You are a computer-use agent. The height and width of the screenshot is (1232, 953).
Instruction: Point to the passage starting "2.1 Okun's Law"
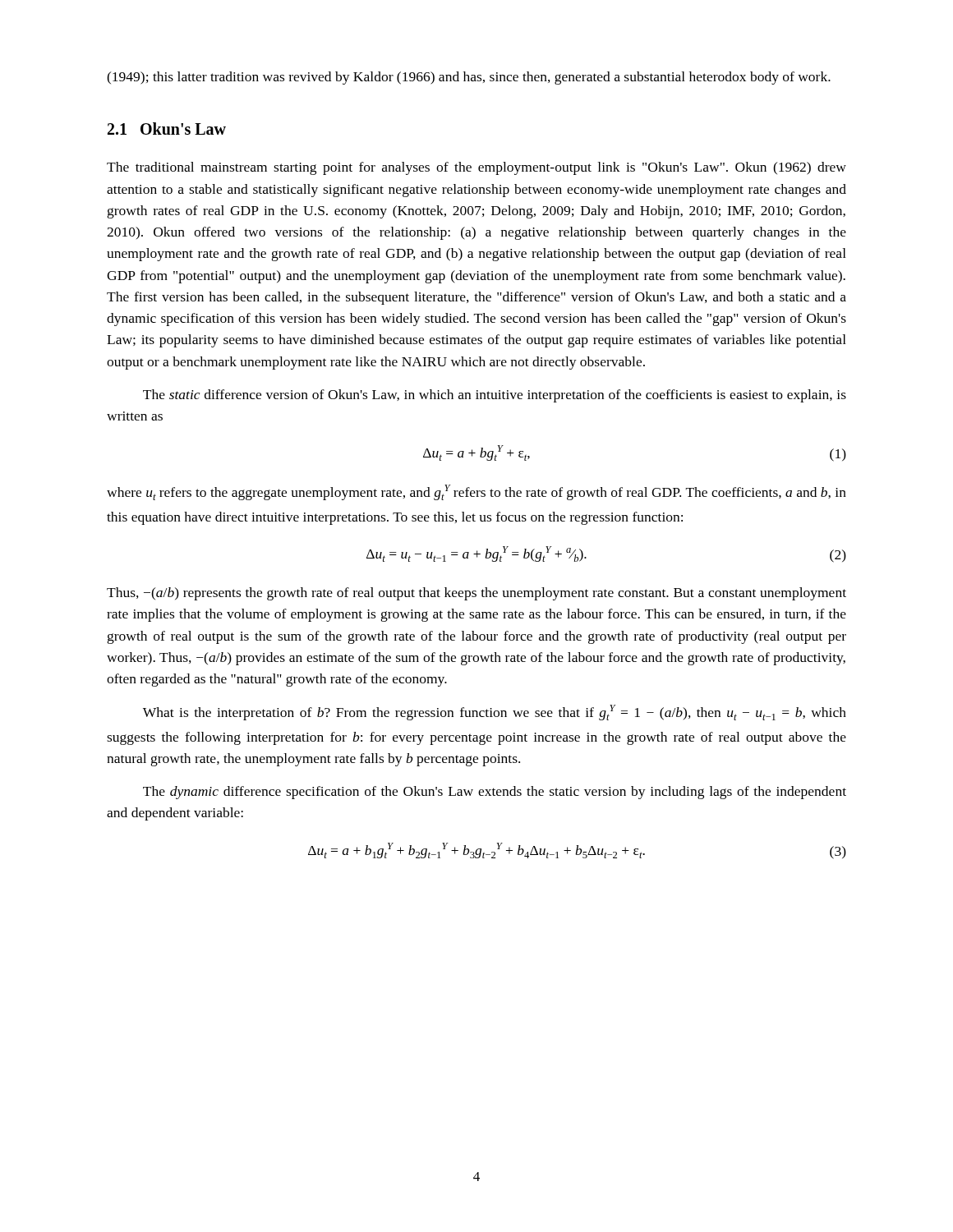[x=166, y=129]
